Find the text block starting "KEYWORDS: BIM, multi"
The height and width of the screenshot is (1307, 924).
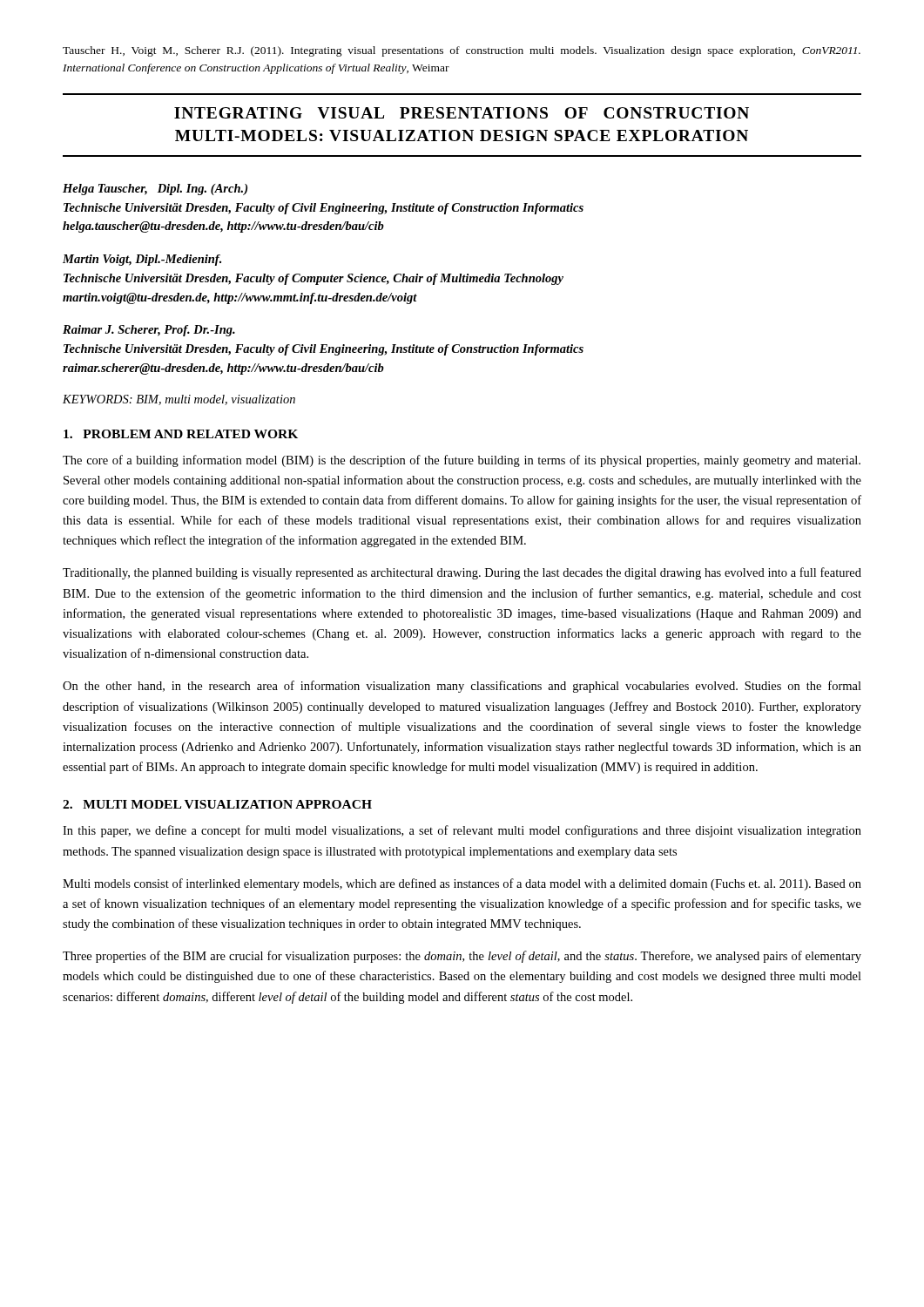tap(179, 399)
